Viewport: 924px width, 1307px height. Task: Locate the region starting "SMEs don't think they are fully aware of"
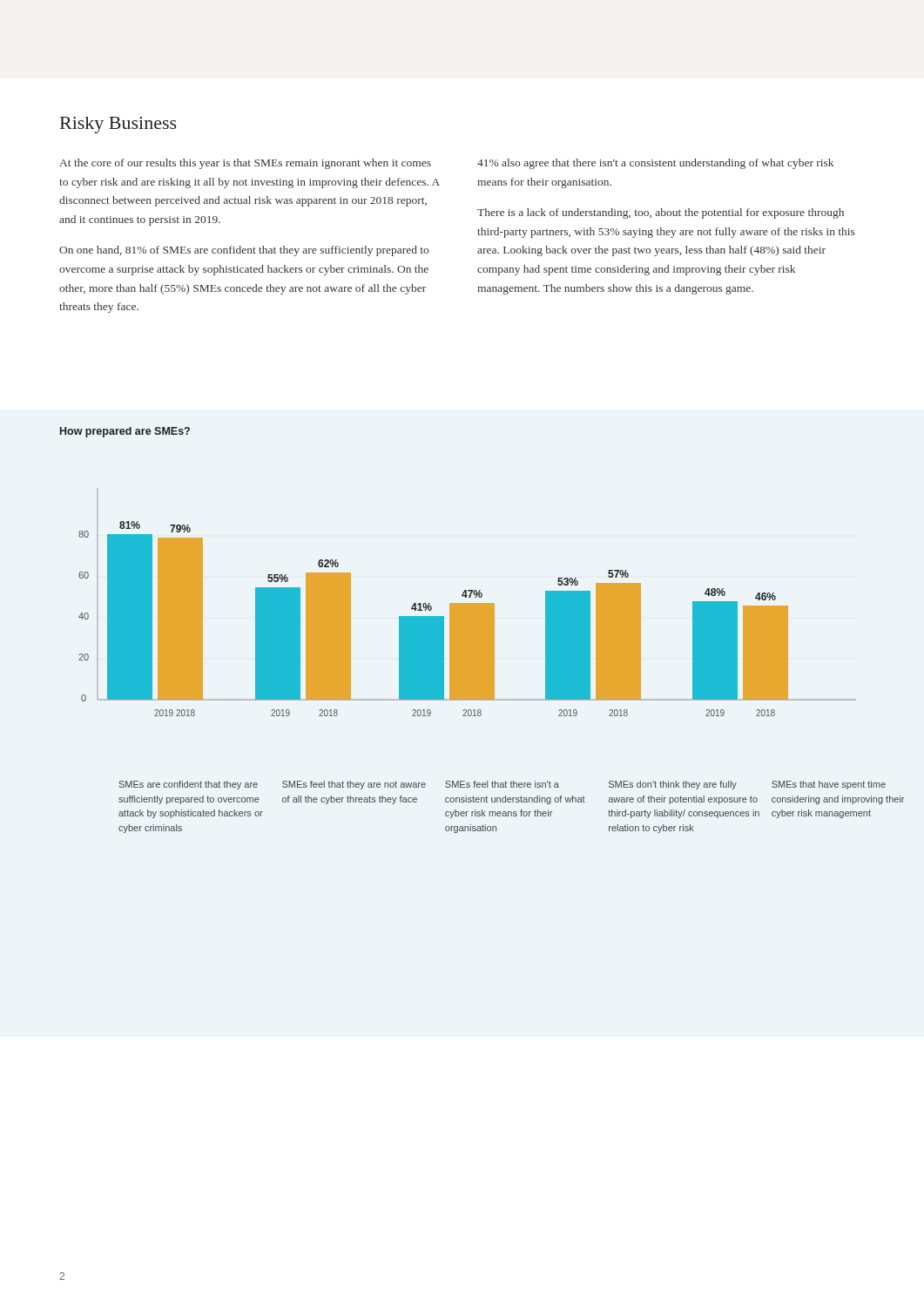[684, 806]
